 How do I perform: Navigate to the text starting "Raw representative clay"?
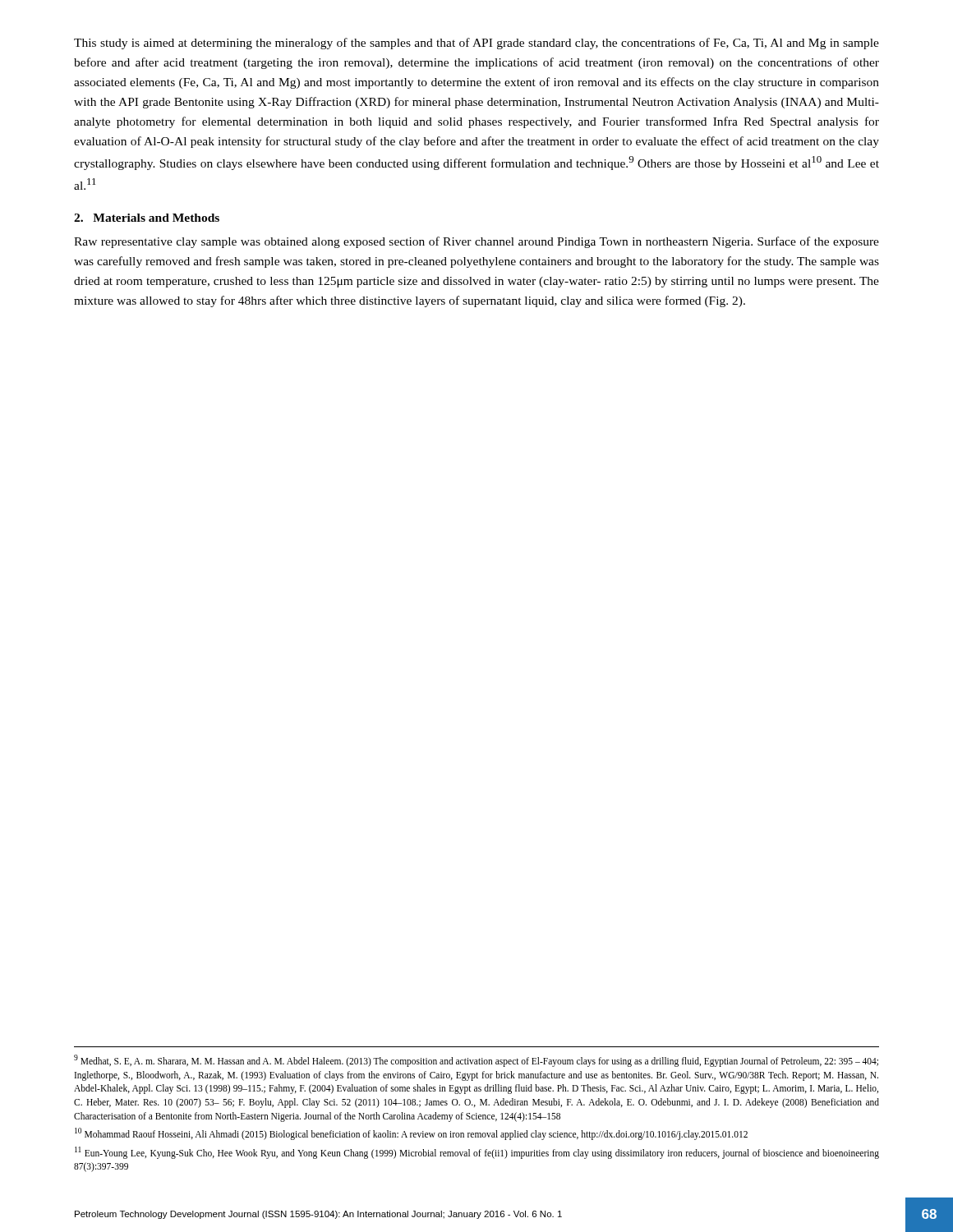click(x=476, y=271)
